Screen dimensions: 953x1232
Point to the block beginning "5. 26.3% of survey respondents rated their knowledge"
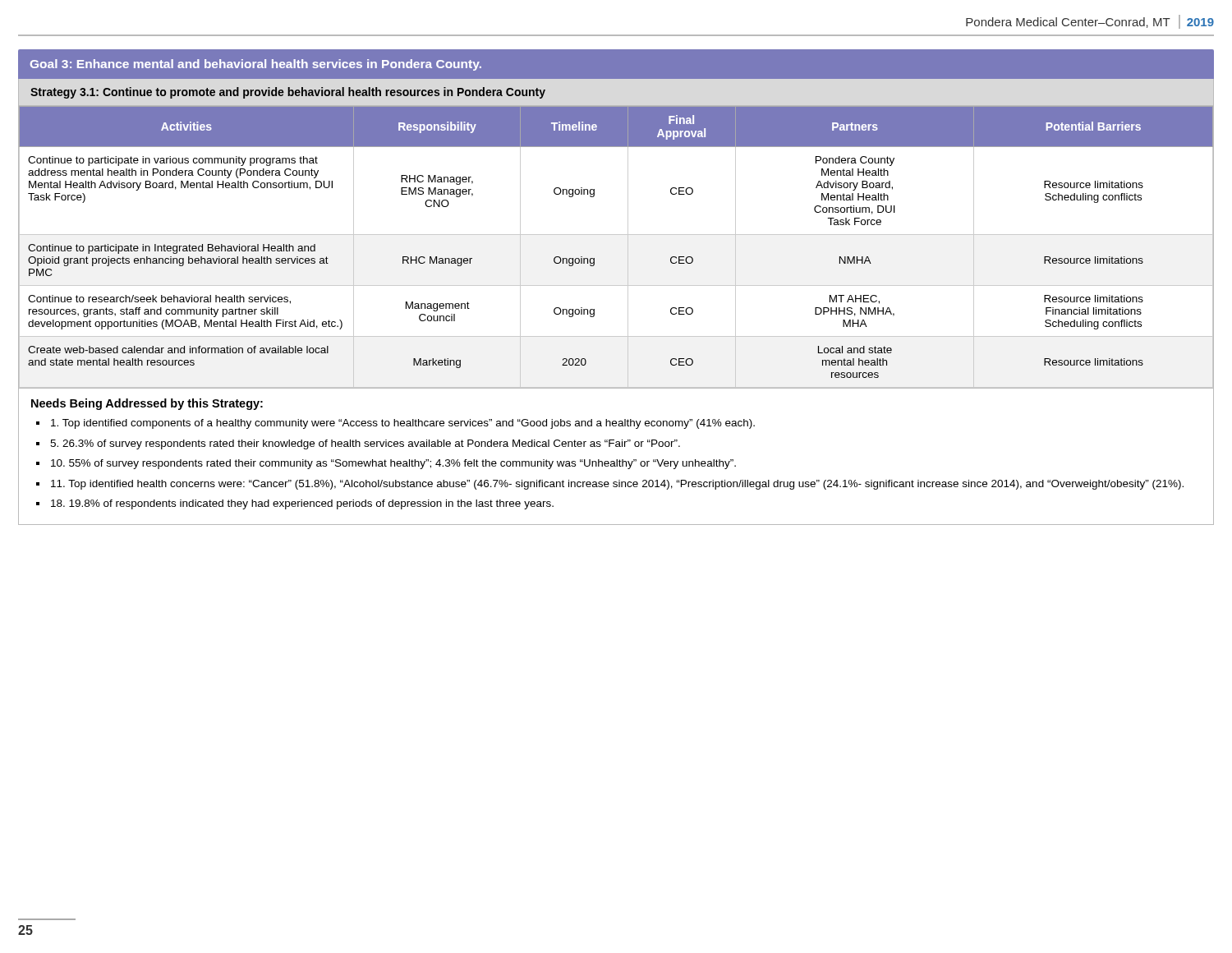(x=365, y=443)
